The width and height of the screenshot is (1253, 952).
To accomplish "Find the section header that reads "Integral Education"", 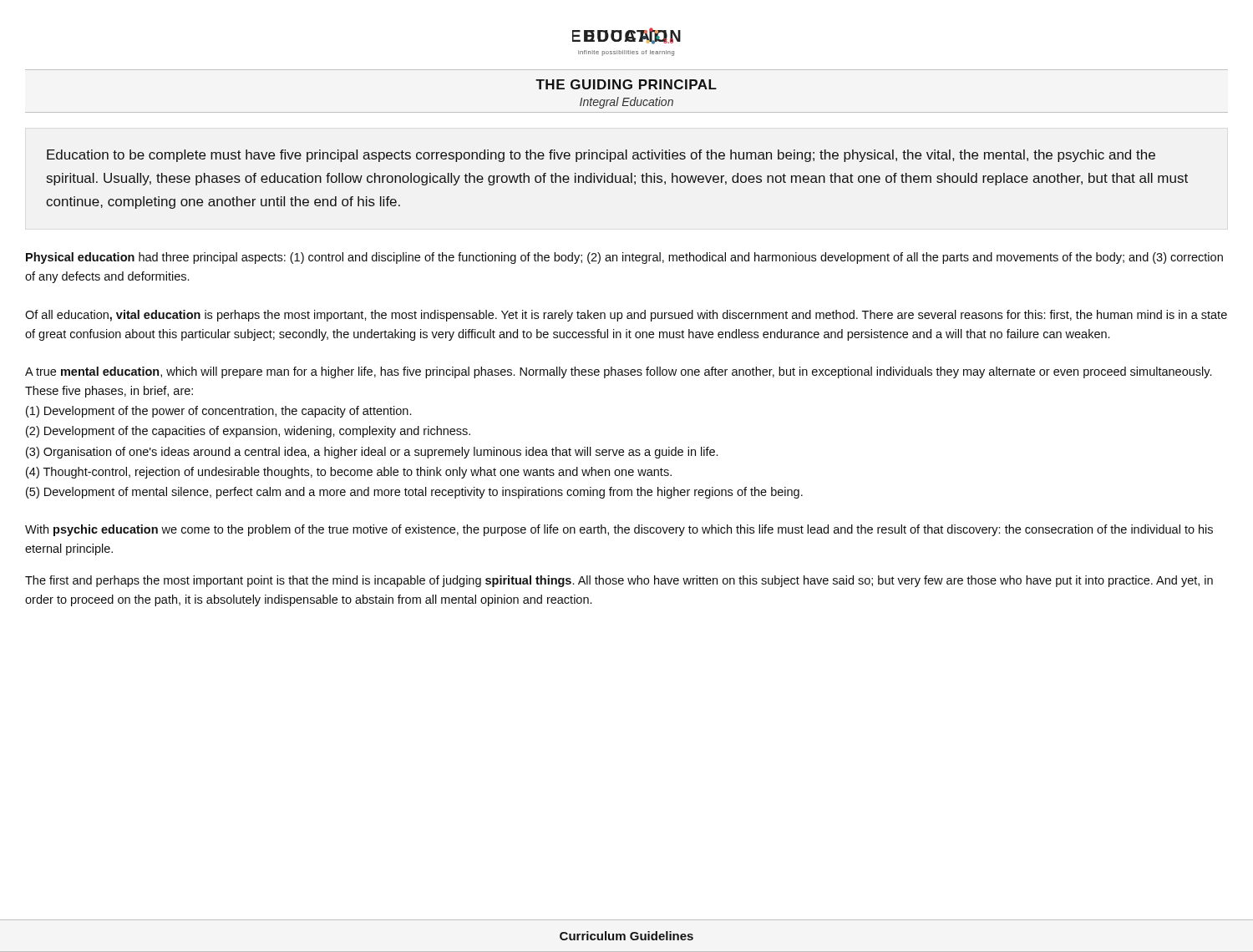I will (x=626, y=102).
